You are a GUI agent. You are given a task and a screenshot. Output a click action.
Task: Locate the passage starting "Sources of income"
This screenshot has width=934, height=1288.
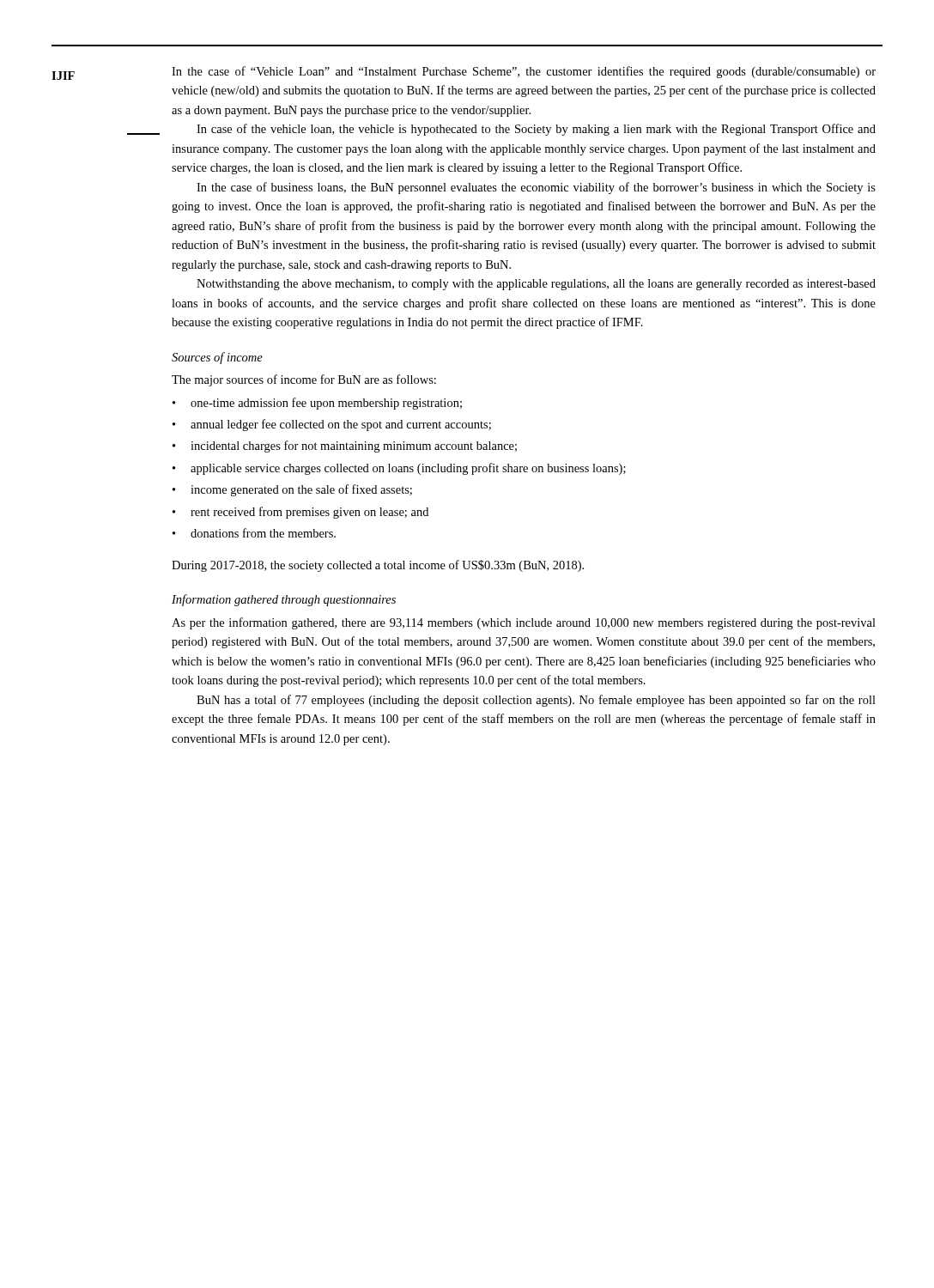[217, 357]
